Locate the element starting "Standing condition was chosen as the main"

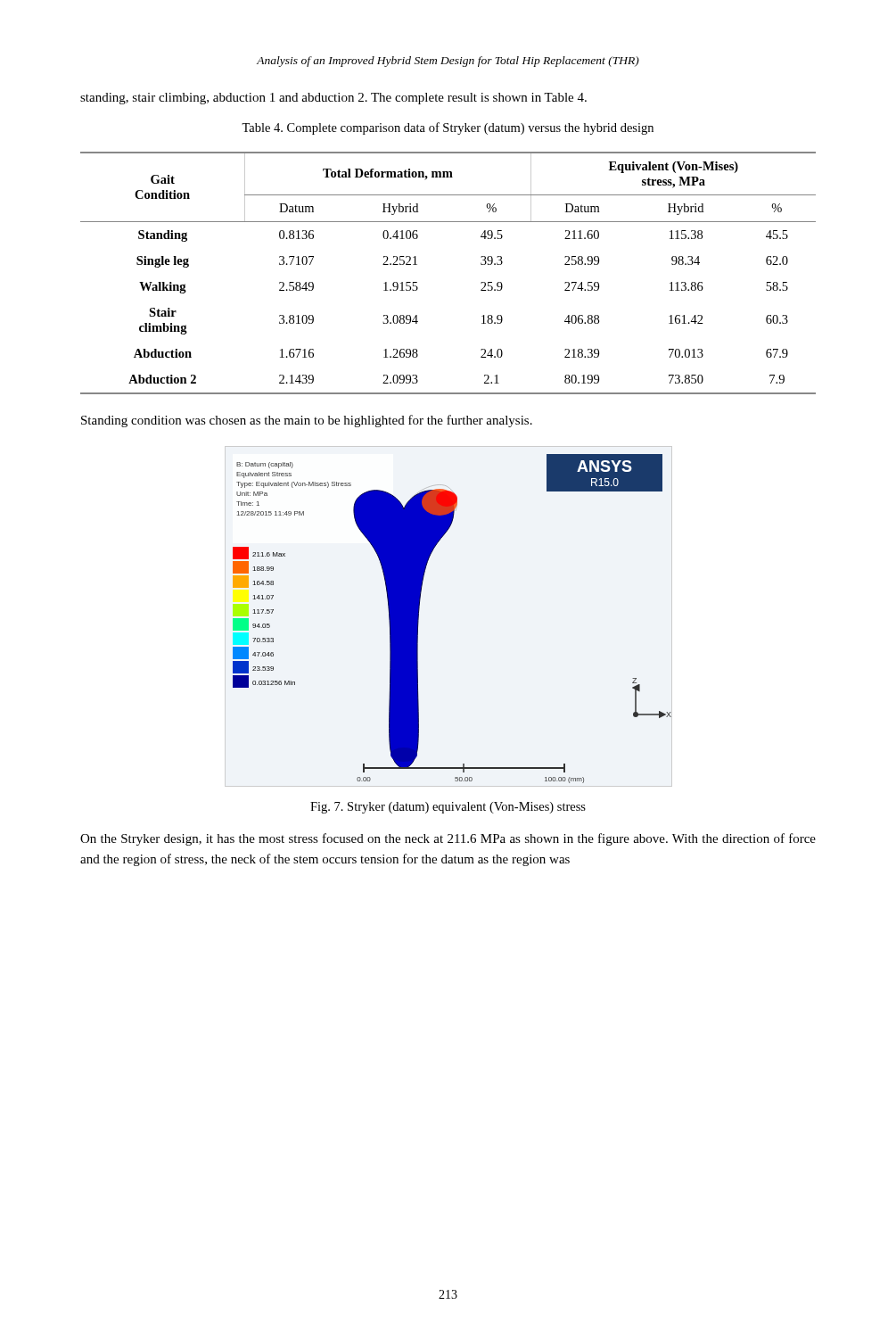306,420
